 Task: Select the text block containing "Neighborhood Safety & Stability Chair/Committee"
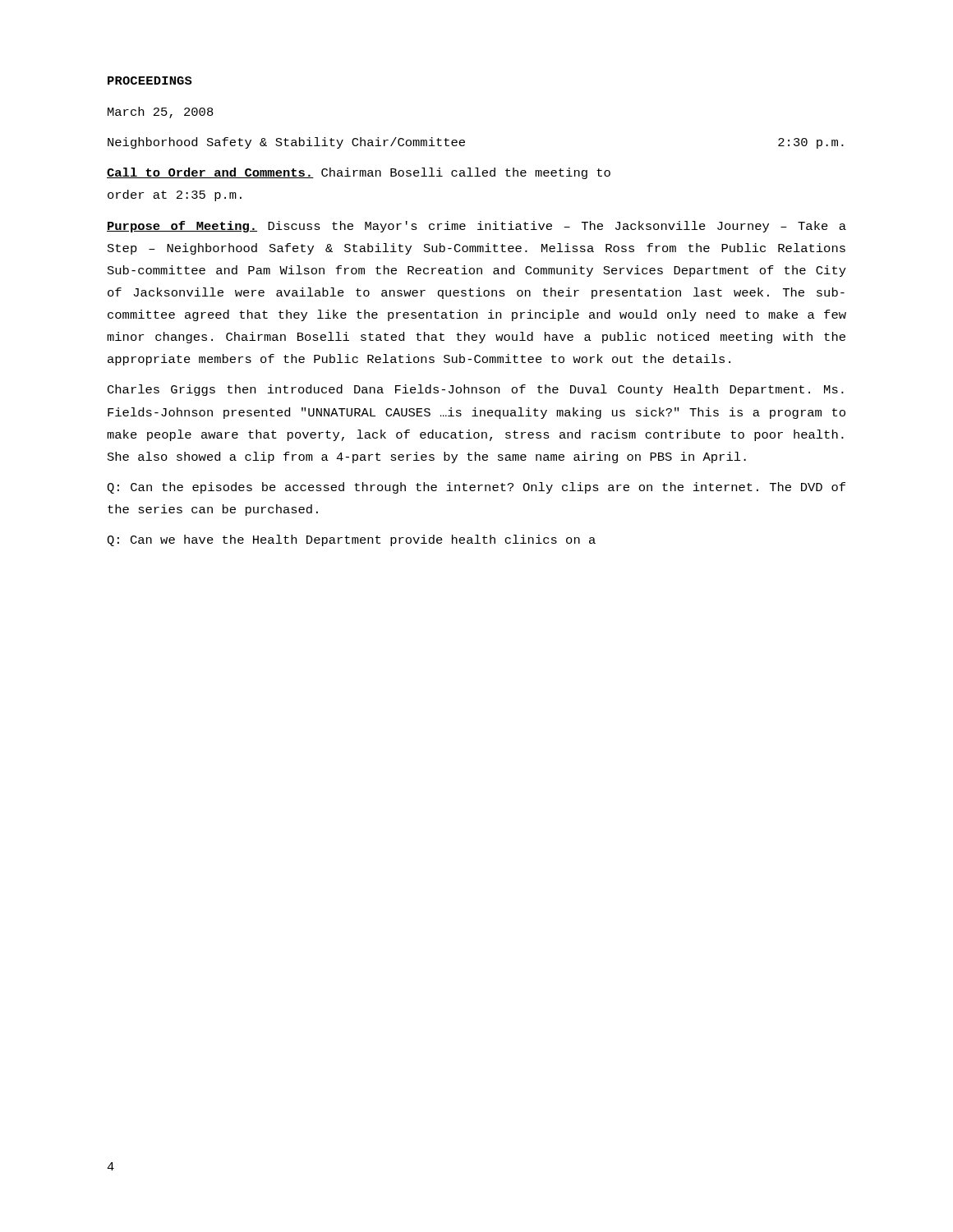click(476, 143)
